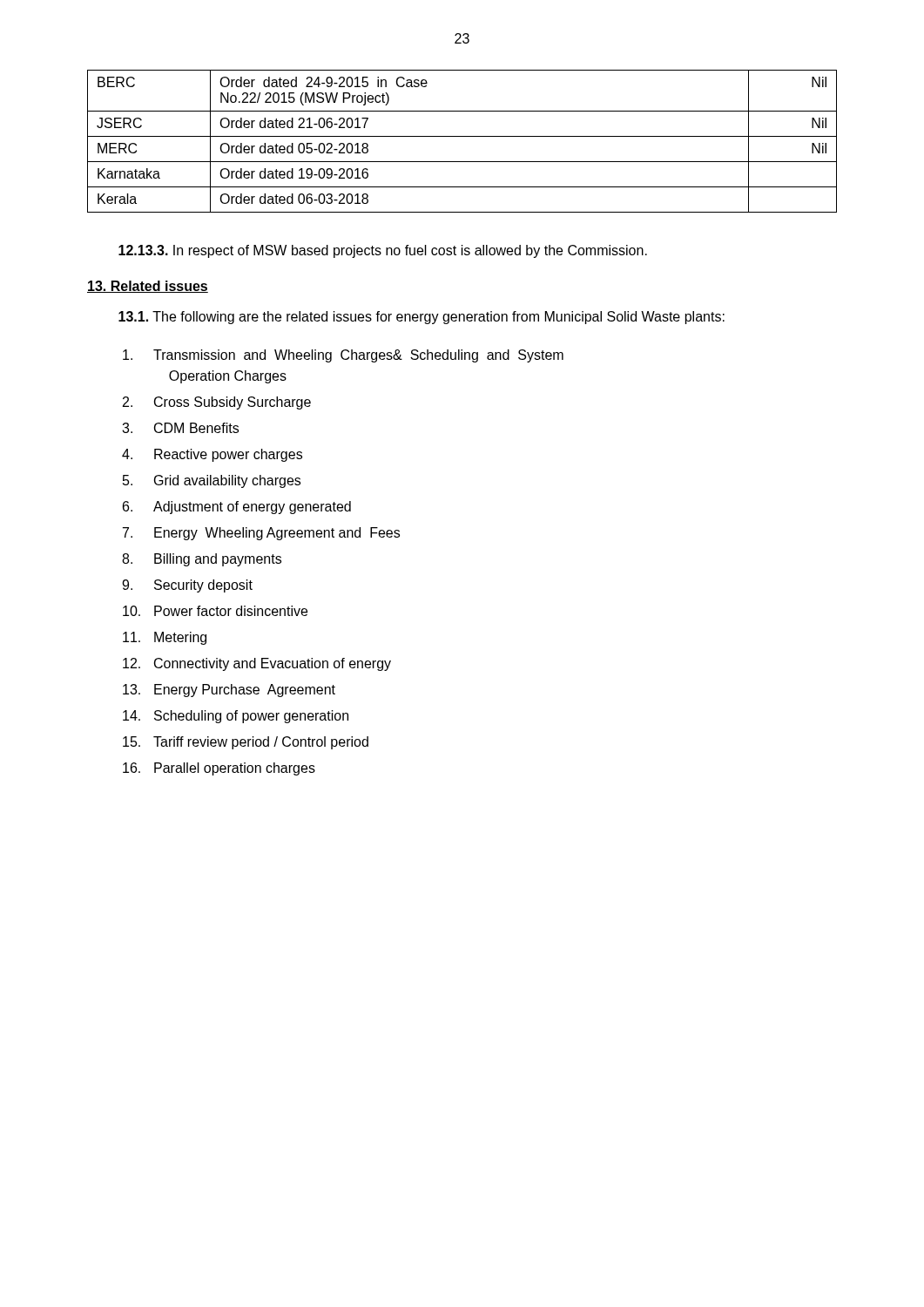Locate the region starting "6. Adjustment of energy generated"

[x=237, y=508]
